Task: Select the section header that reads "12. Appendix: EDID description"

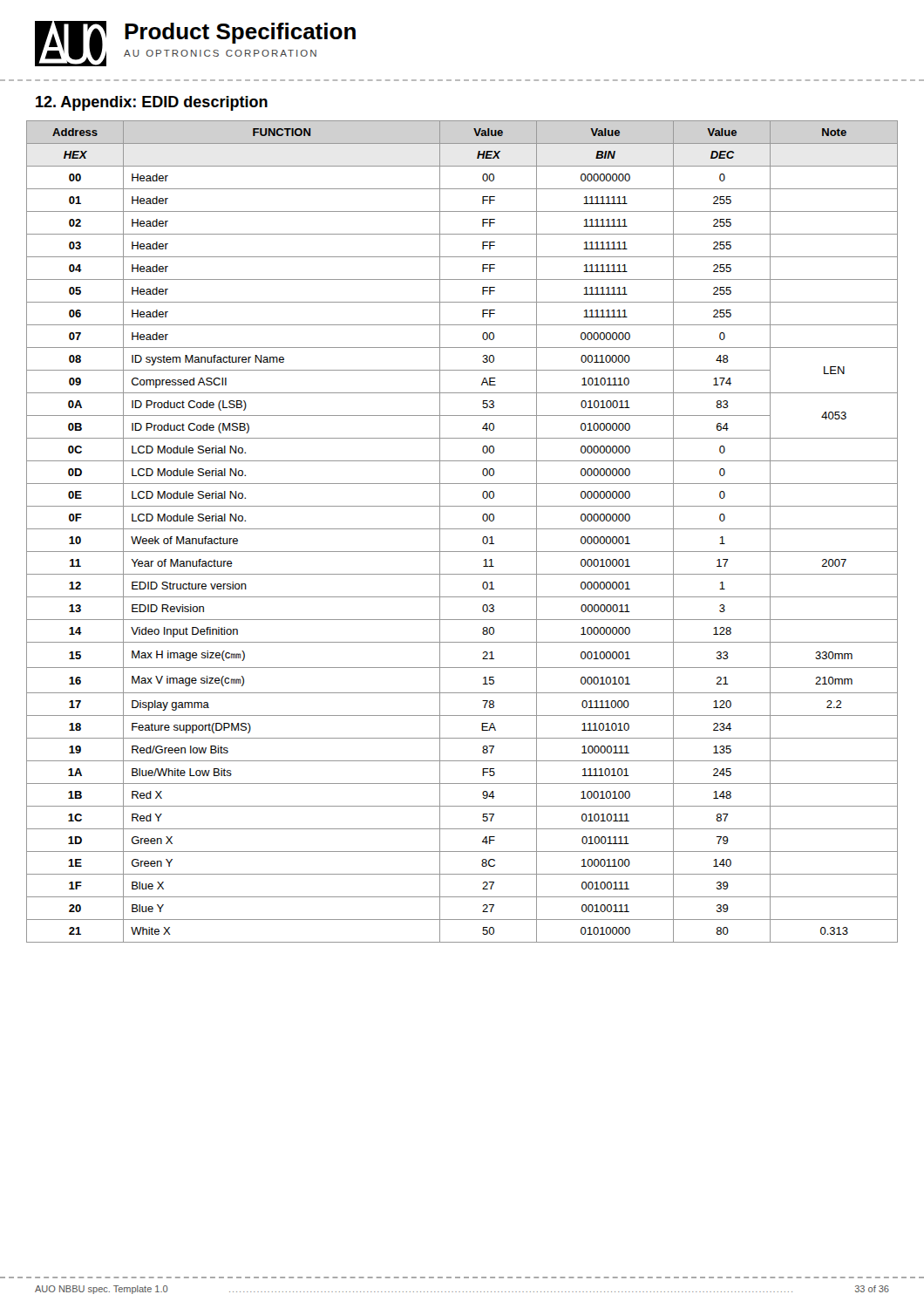Action: [x=151, y=102]
